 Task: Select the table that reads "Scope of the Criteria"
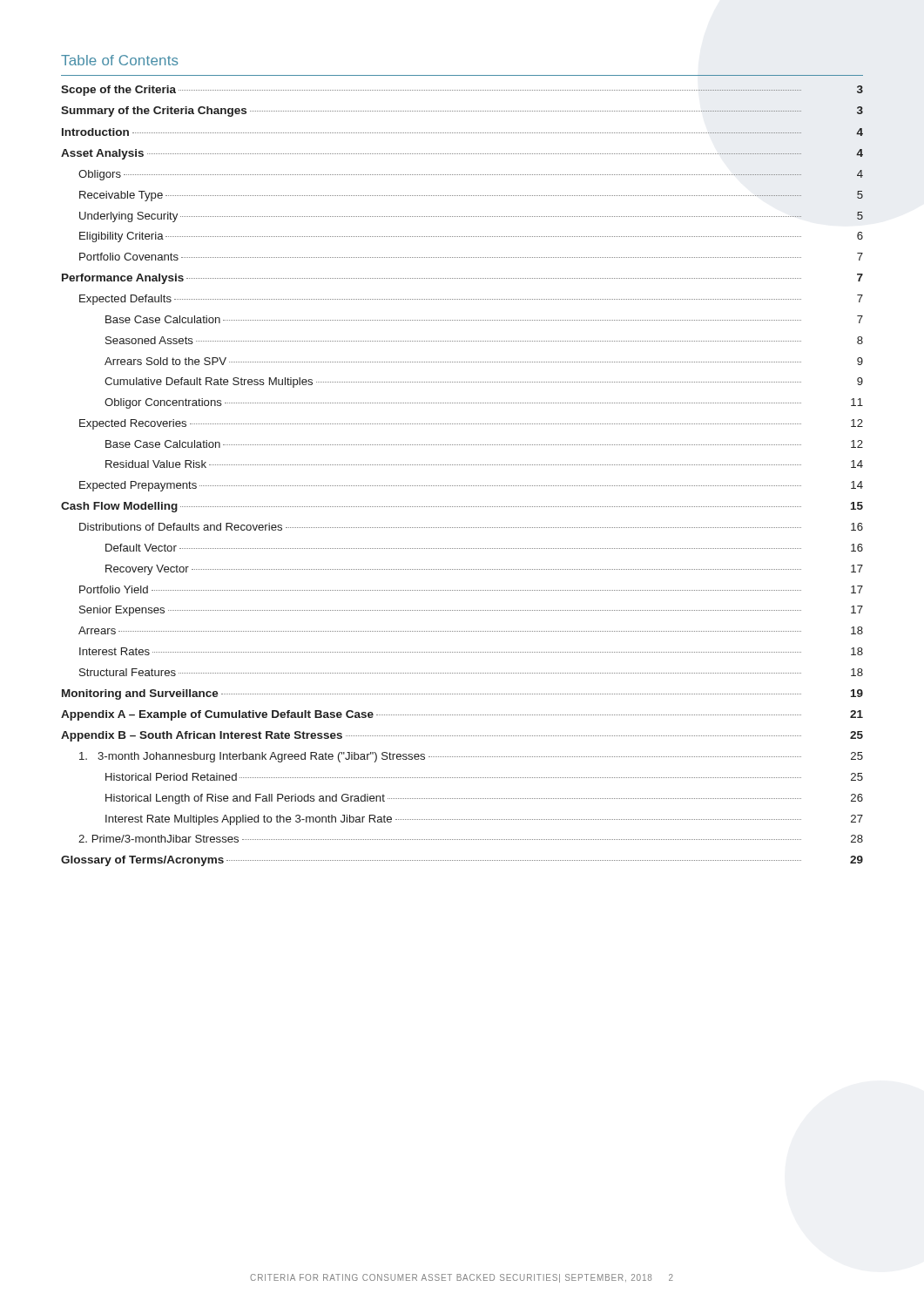(462, 475)
